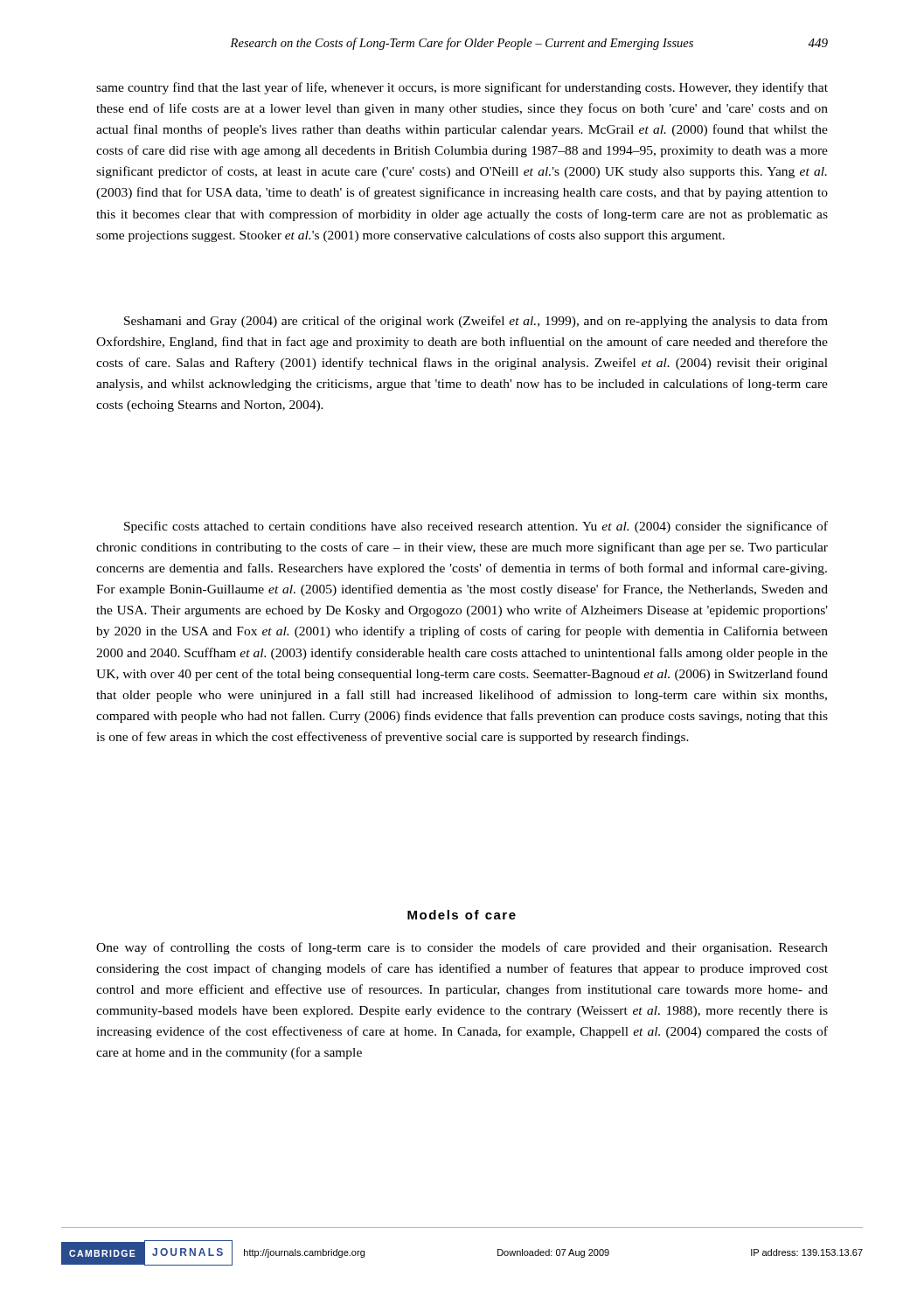Locate the text block with the text "same country find that"

click(x=462, y=161)
